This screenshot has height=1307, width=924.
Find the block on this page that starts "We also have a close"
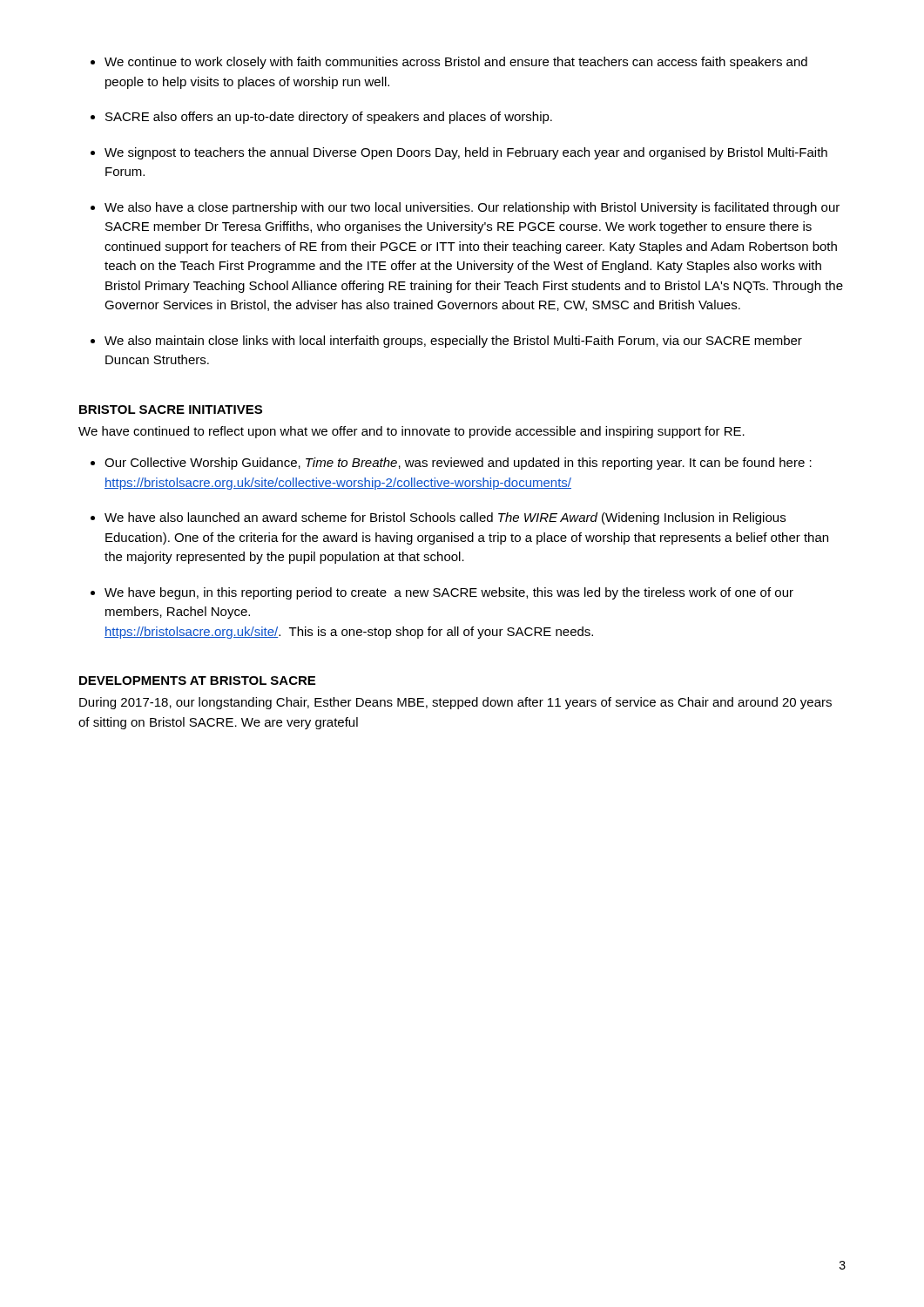475,256
